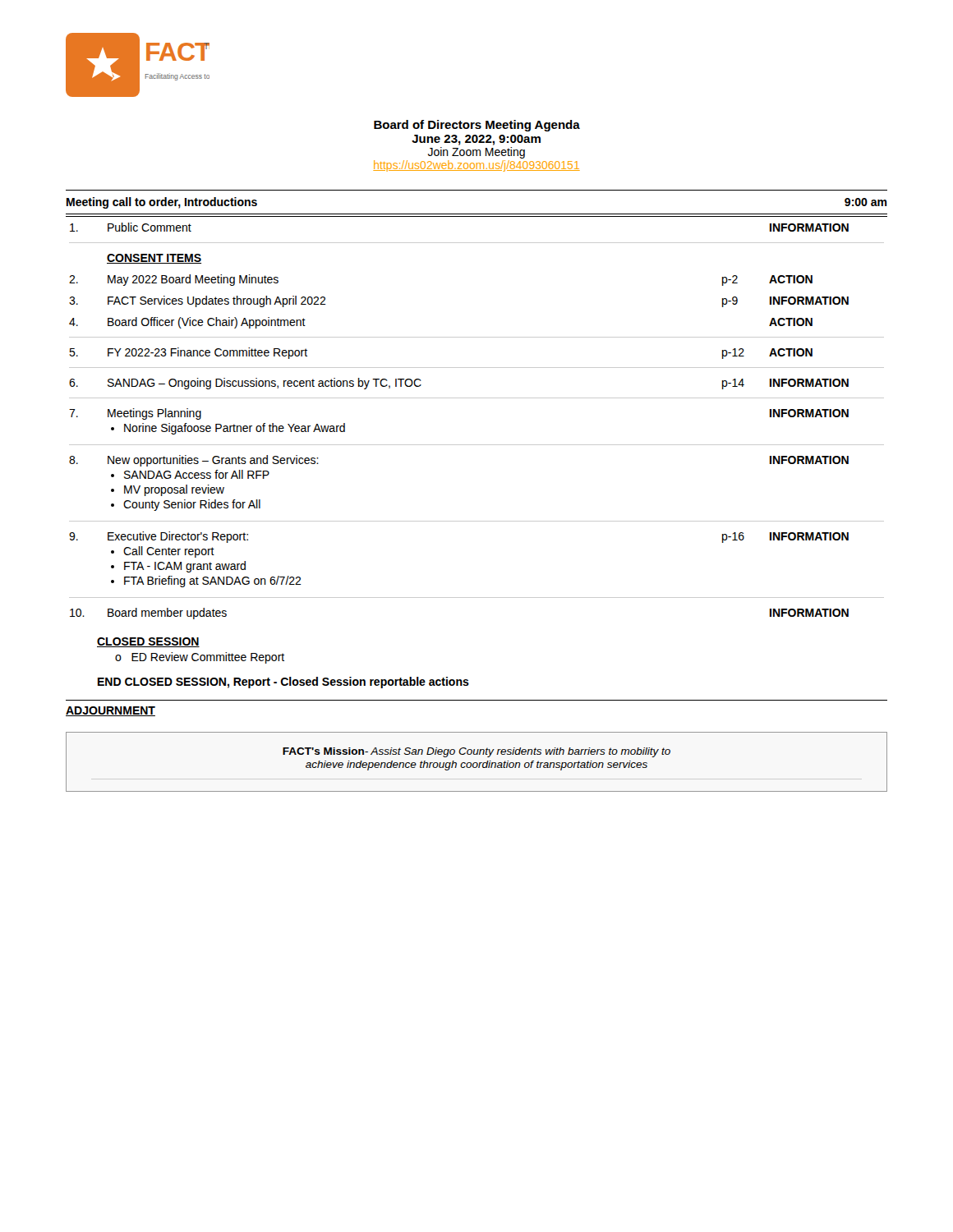953x1232 pixels.
Task: Locate the block of text that opens with "10. Board member updates"
Action: 168,613
